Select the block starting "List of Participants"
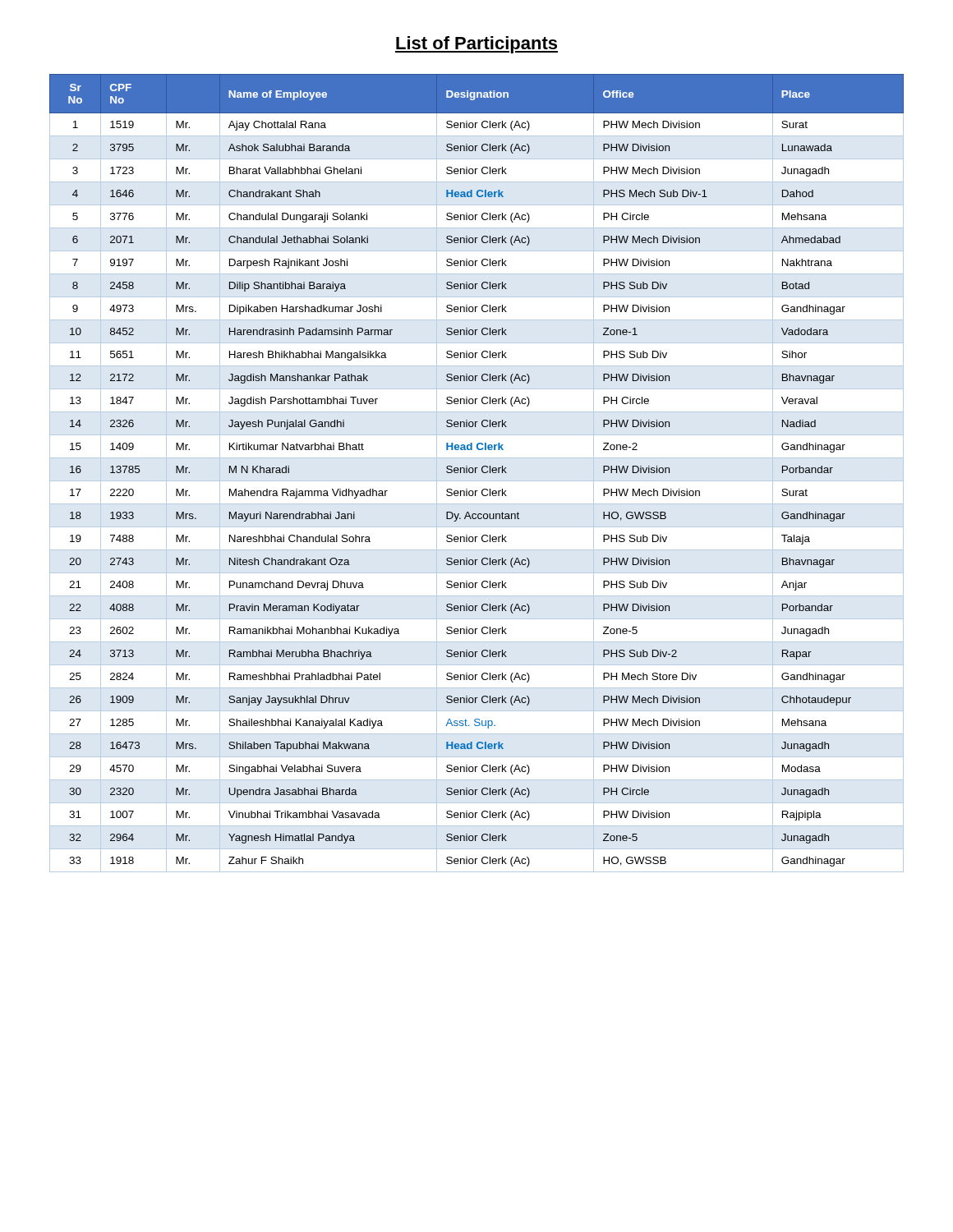The width and height of the screenshot is (953, 1232). (476, 44)
